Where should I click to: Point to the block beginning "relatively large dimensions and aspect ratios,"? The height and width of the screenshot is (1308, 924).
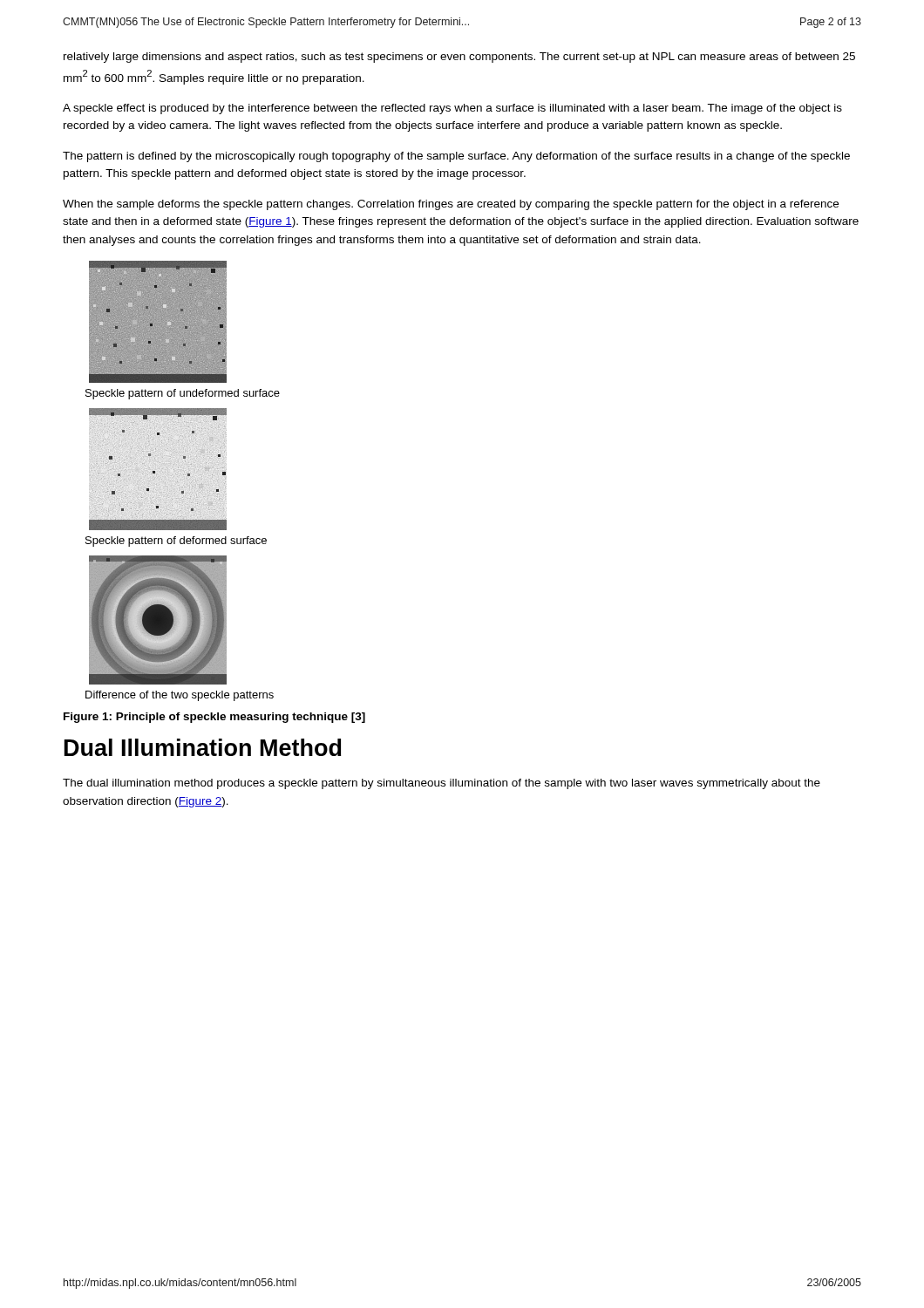point(459,67)
